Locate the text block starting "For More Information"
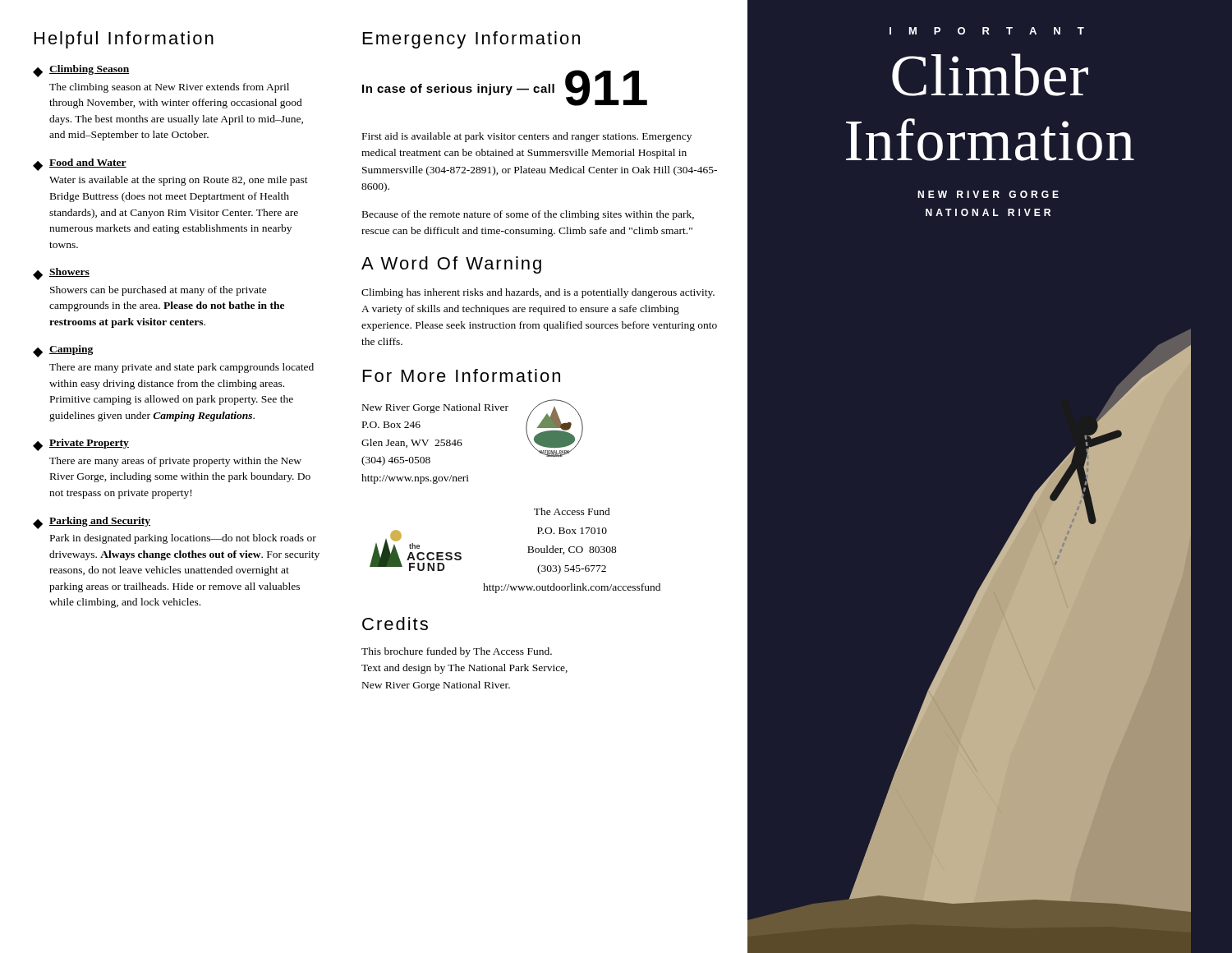 462,375
